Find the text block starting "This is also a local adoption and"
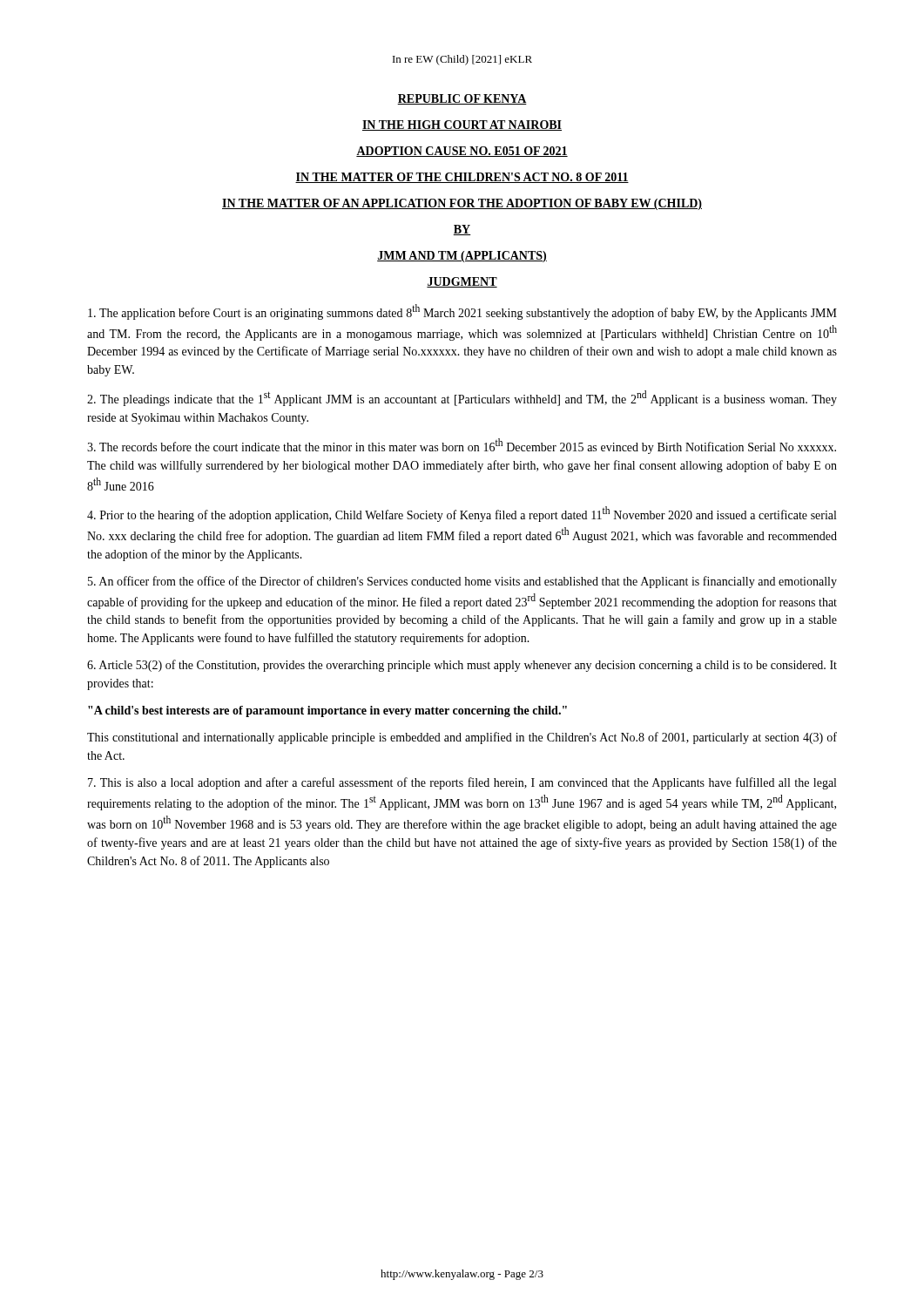Viewport: 924px width, 1307px height. click(x=462, y=822)
